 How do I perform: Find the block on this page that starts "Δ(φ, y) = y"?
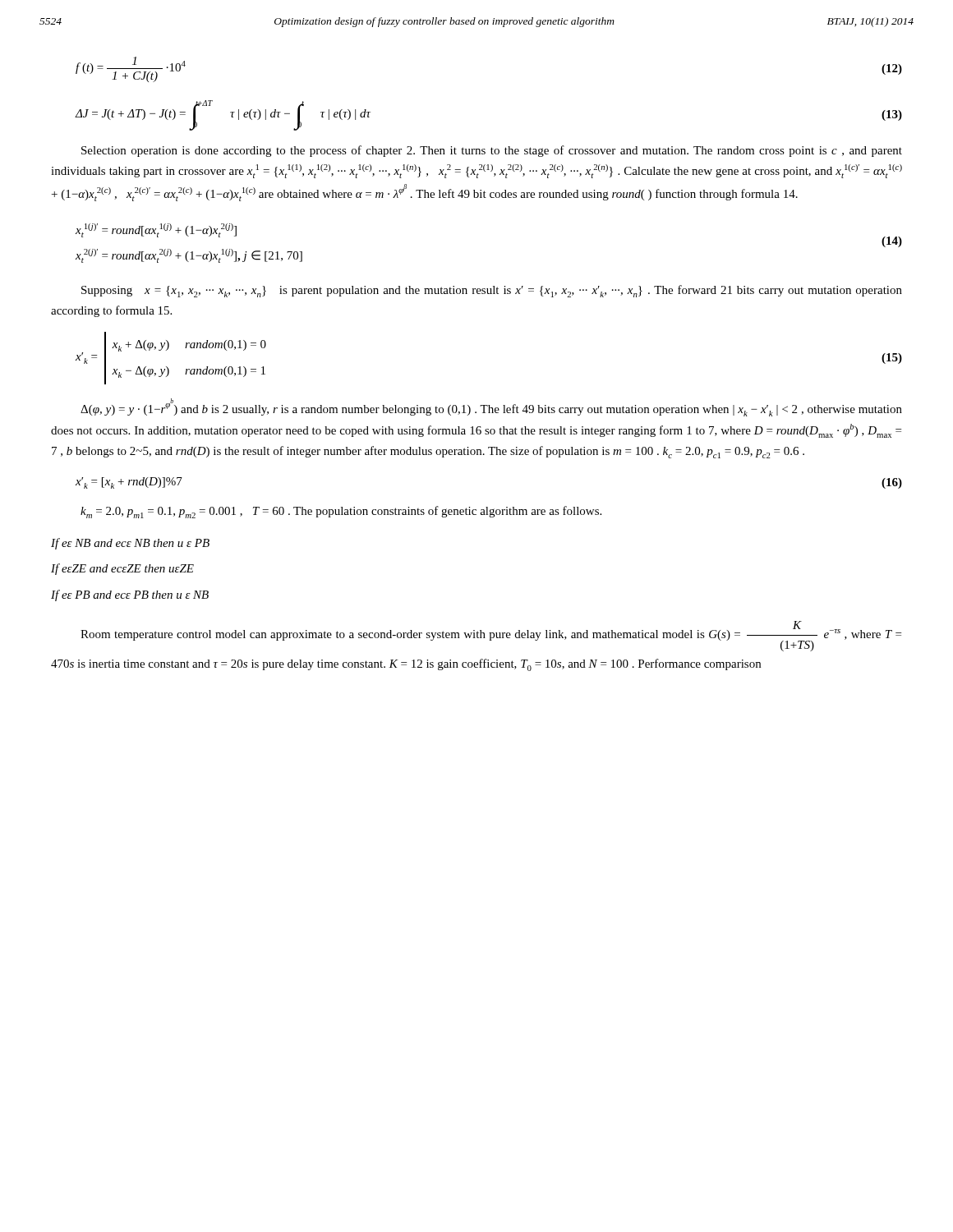pyautogui.click(x=476, y=429)
